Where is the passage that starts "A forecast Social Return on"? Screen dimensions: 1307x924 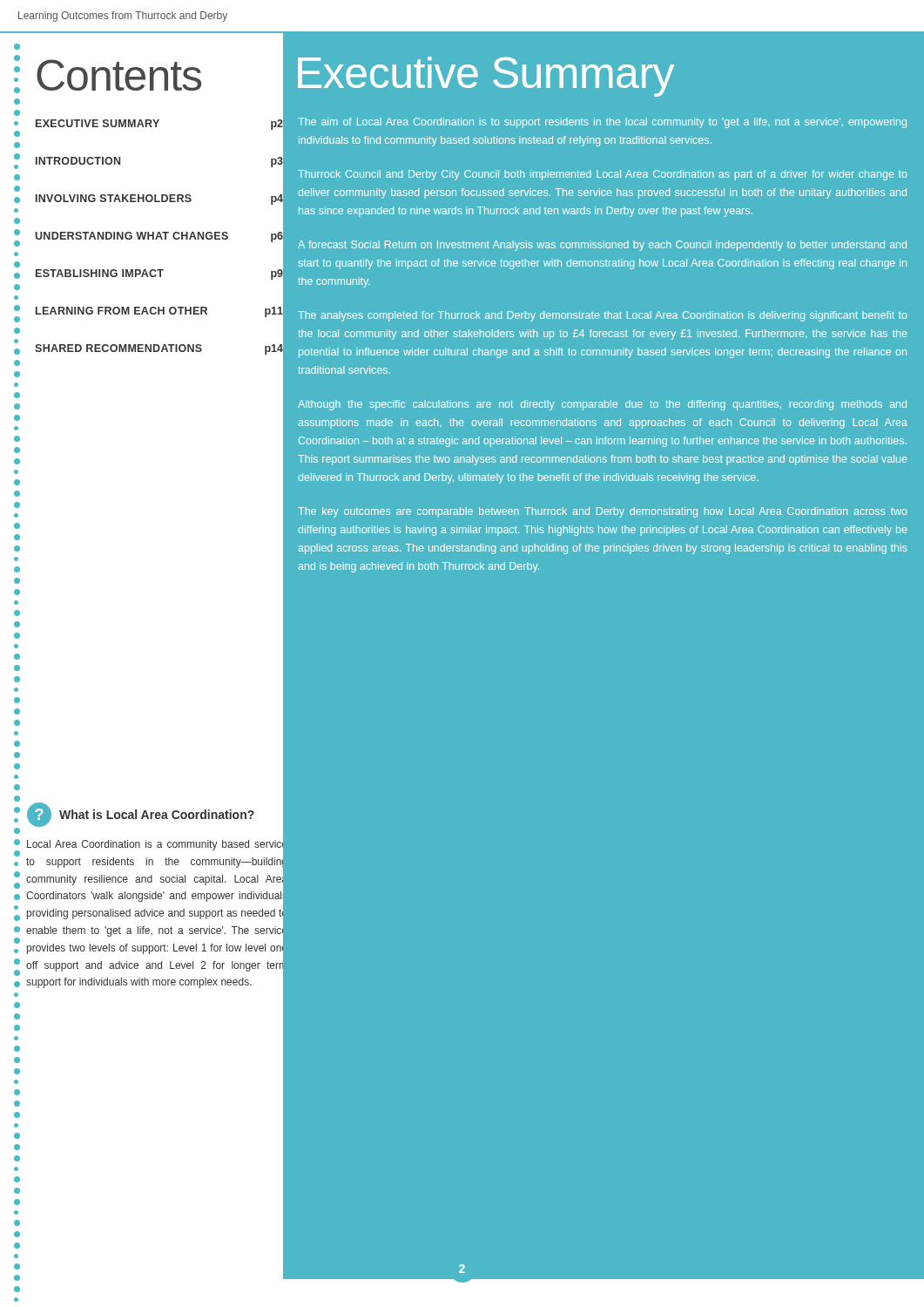[x=603, y=263]
